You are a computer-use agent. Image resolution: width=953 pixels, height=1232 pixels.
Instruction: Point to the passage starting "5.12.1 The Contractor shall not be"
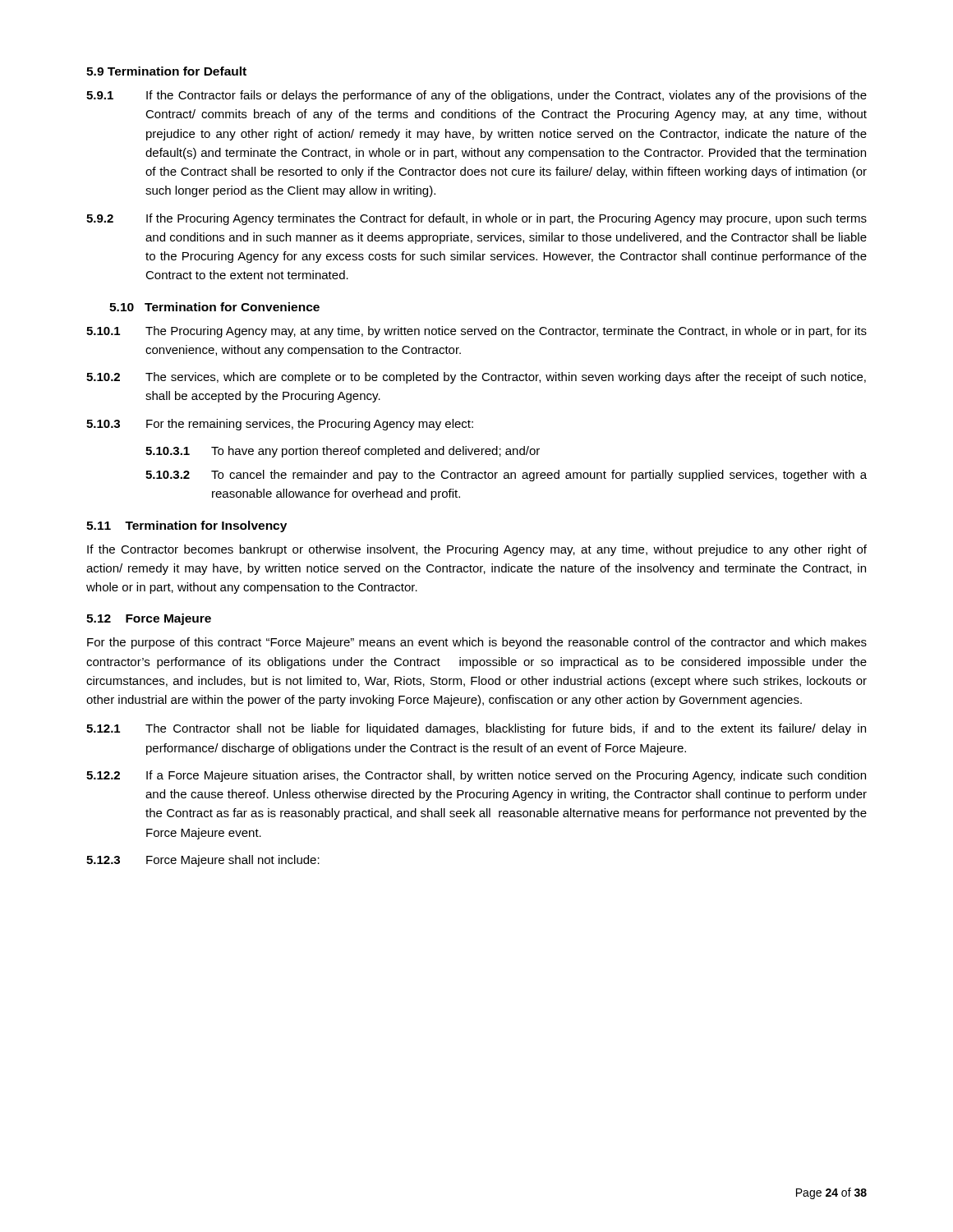tap(476, 738)
